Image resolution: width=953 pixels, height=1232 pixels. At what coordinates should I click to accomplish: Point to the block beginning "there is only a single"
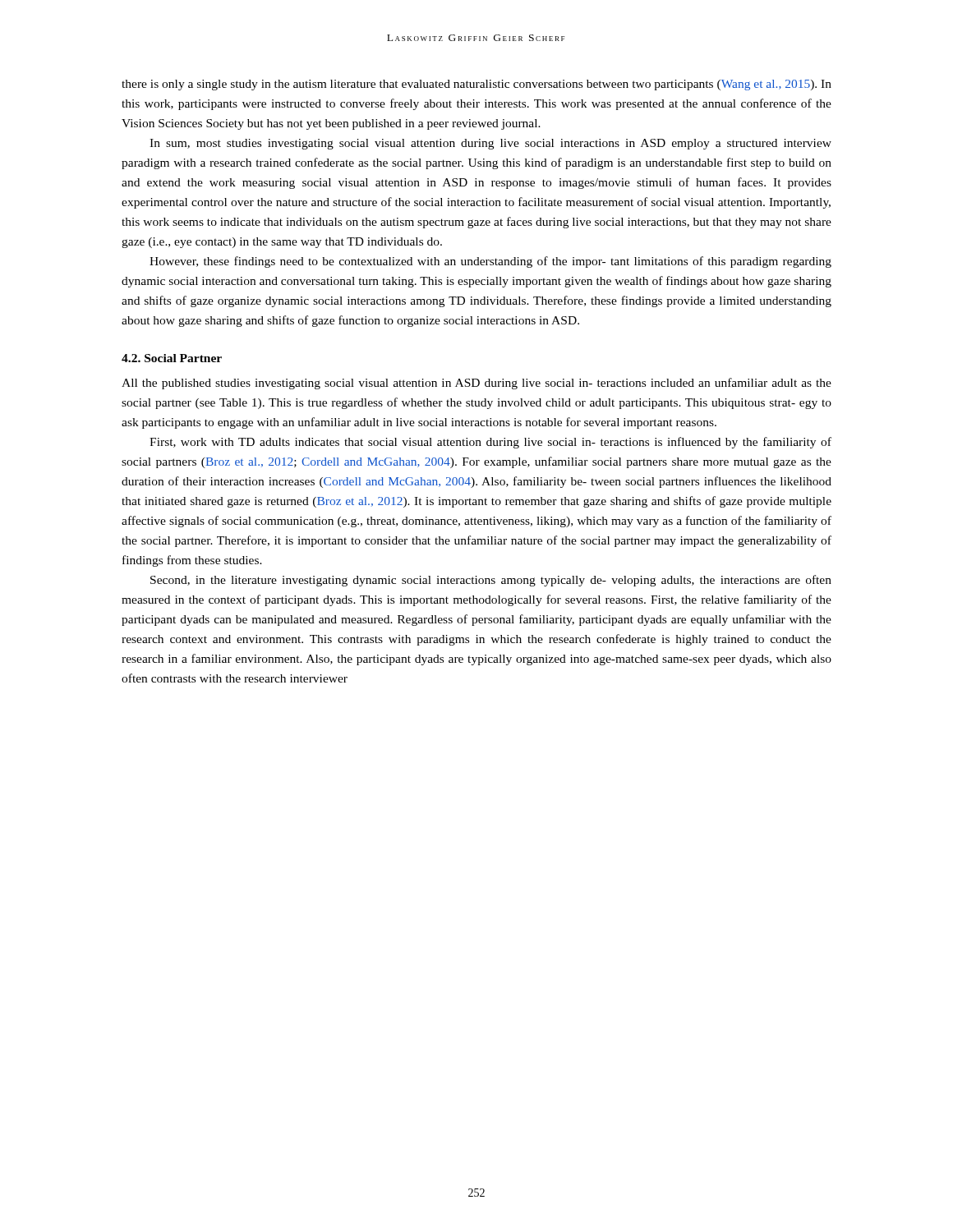click(x=476, y=202)
